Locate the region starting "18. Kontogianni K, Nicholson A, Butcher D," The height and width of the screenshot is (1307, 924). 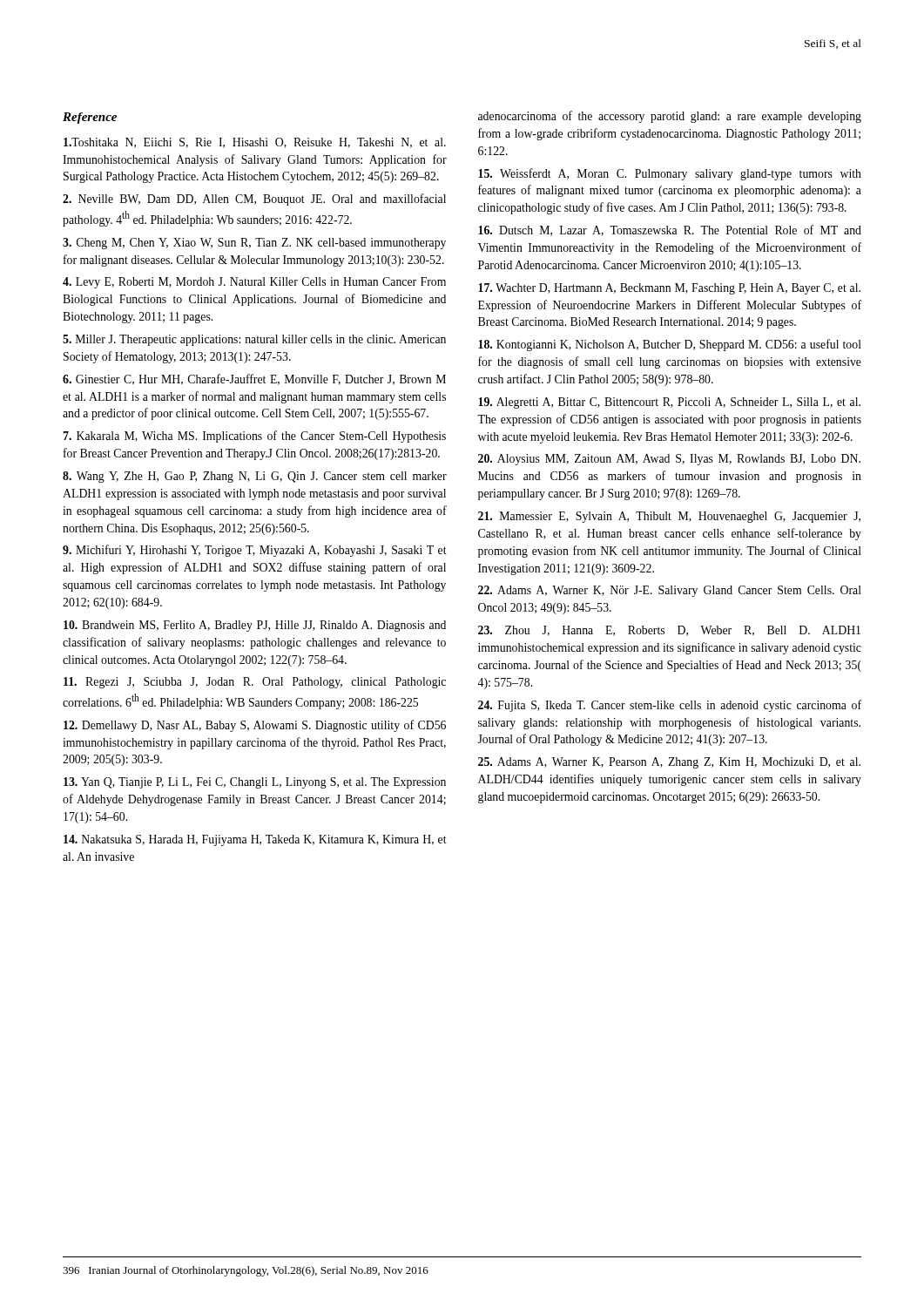click(669, 362)
